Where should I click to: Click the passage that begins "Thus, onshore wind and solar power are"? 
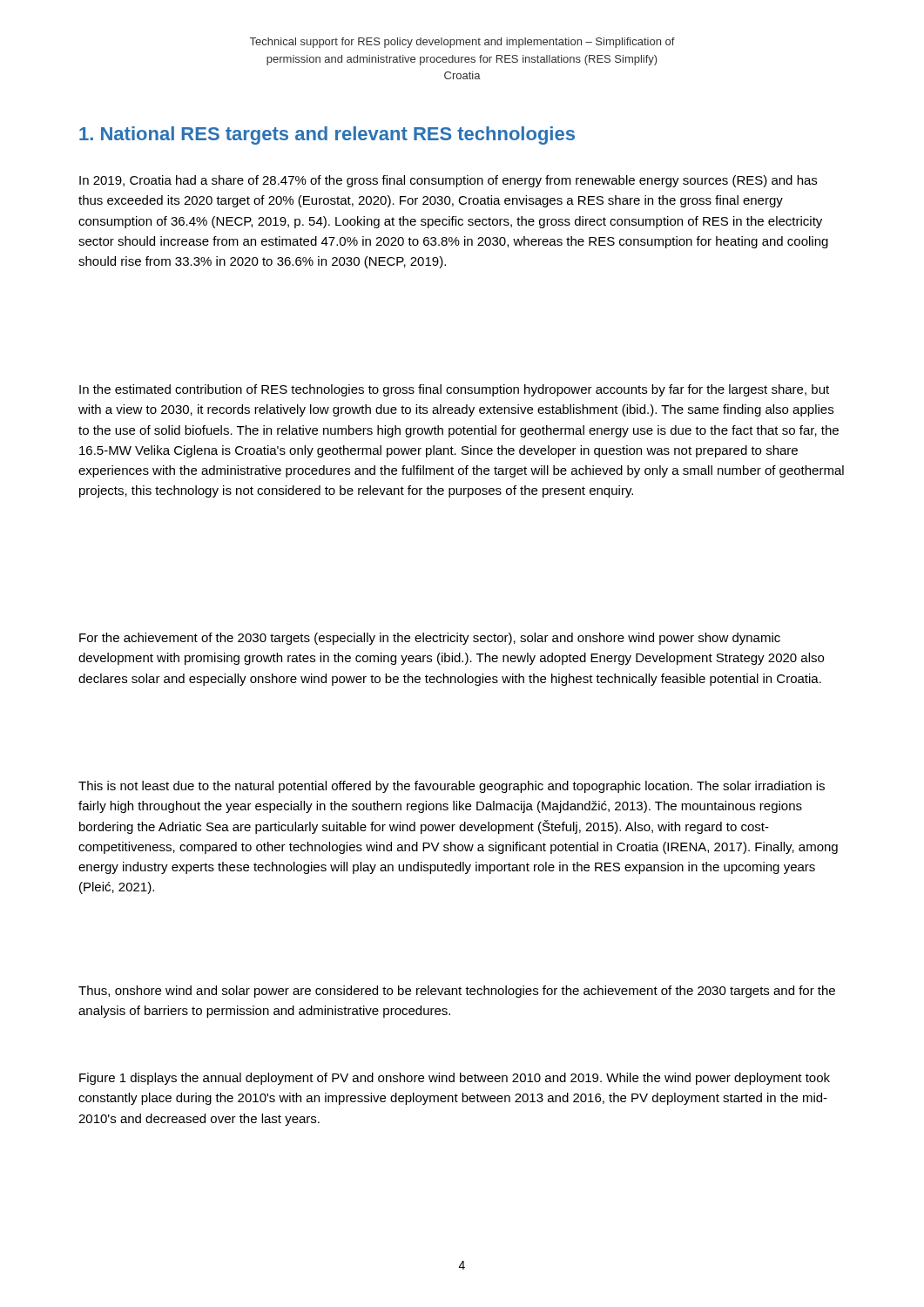(457, 1000)
